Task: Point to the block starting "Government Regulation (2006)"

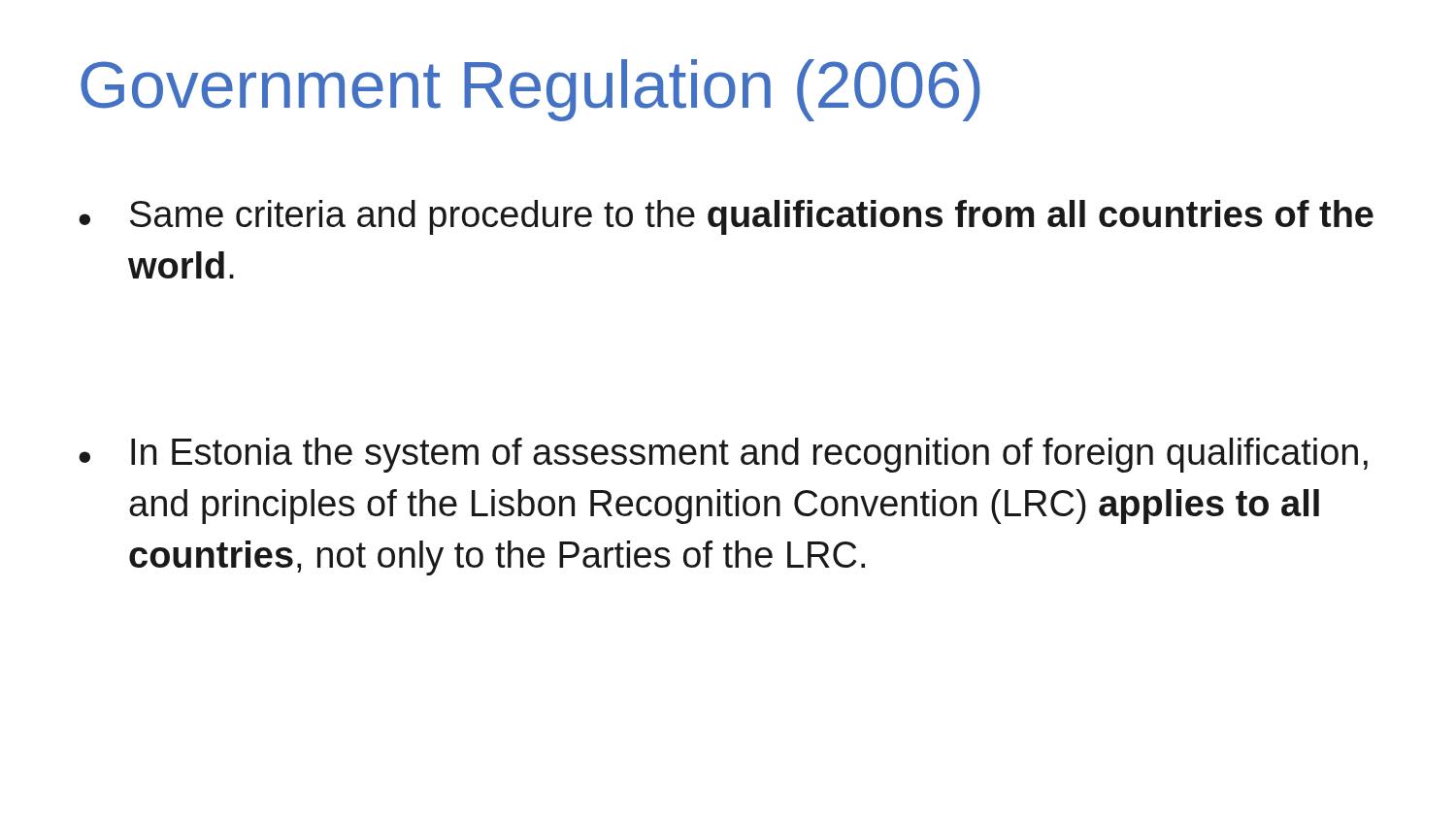Action: click(x=531, y=84)
